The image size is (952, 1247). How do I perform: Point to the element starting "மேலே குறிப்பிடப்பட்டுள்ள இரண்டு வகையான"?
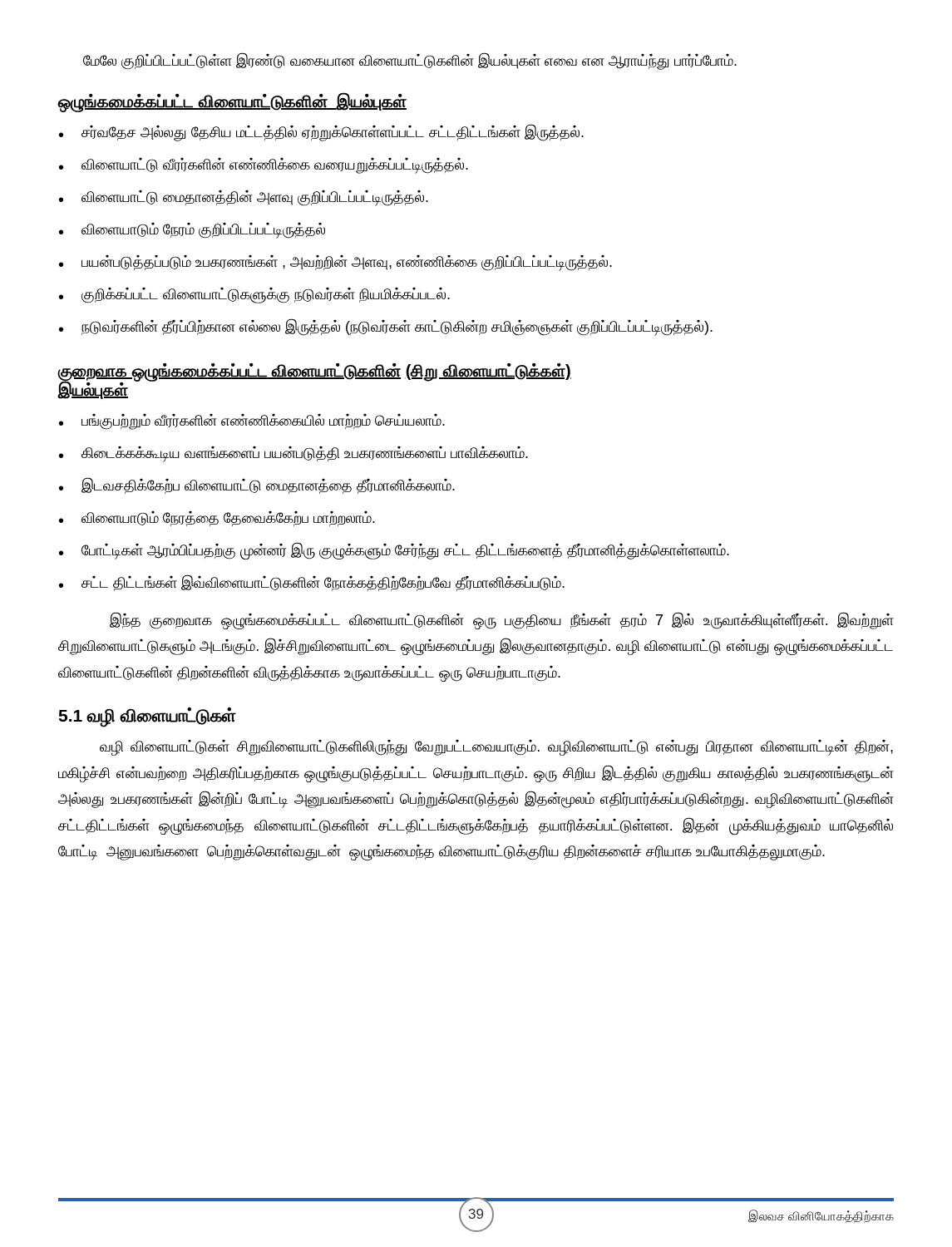click(x=476, y=61)
